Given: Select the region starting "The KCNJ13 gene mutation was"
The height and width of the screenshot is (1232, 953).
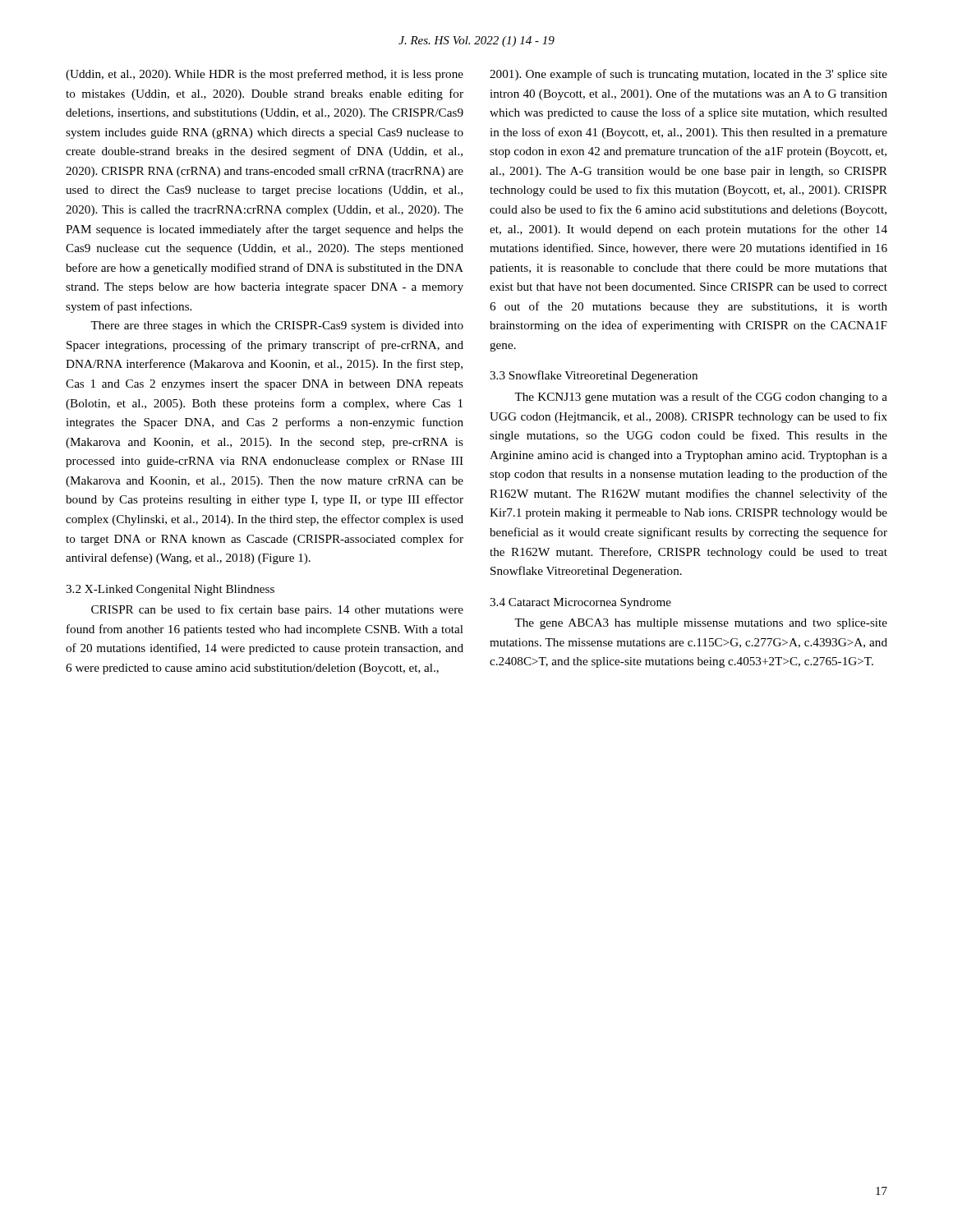Looking at the screenshot, I should [x=688, y=484].
